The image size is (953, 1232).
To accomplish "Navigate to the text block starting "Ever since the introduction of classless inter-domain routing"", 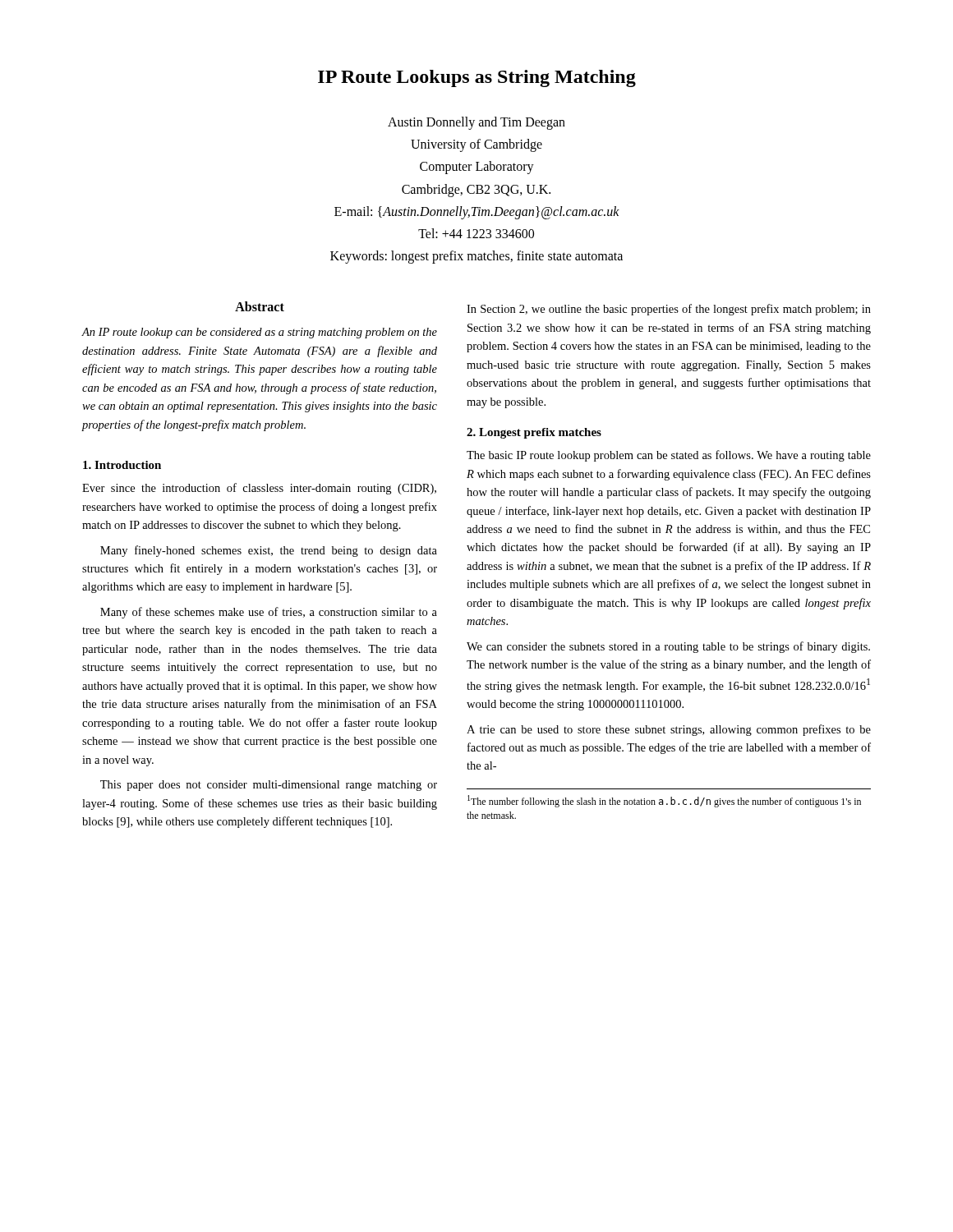I will point(260,655).
